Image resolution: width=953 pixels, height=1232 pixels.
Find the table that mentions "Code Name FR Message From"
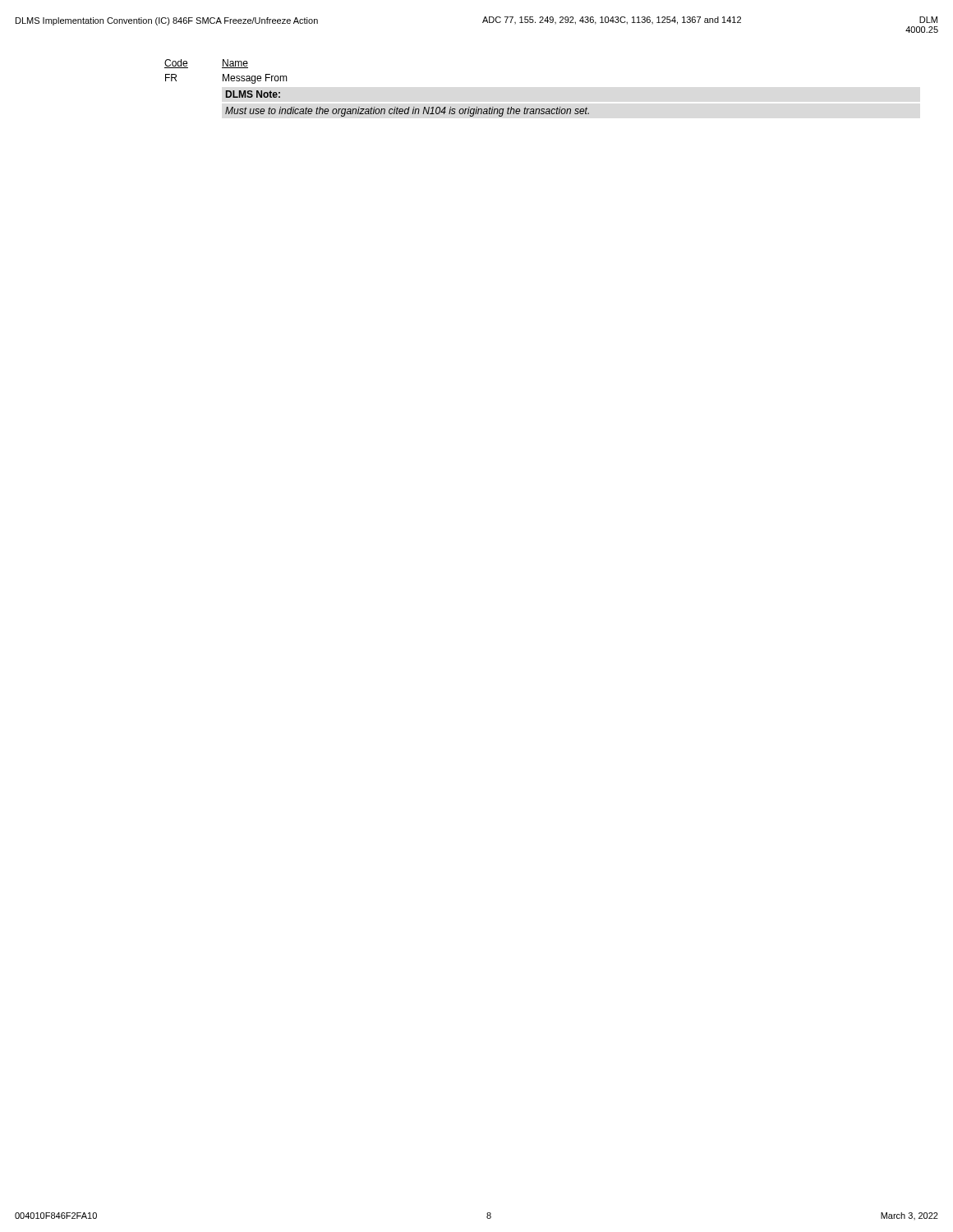coord(542,71)
